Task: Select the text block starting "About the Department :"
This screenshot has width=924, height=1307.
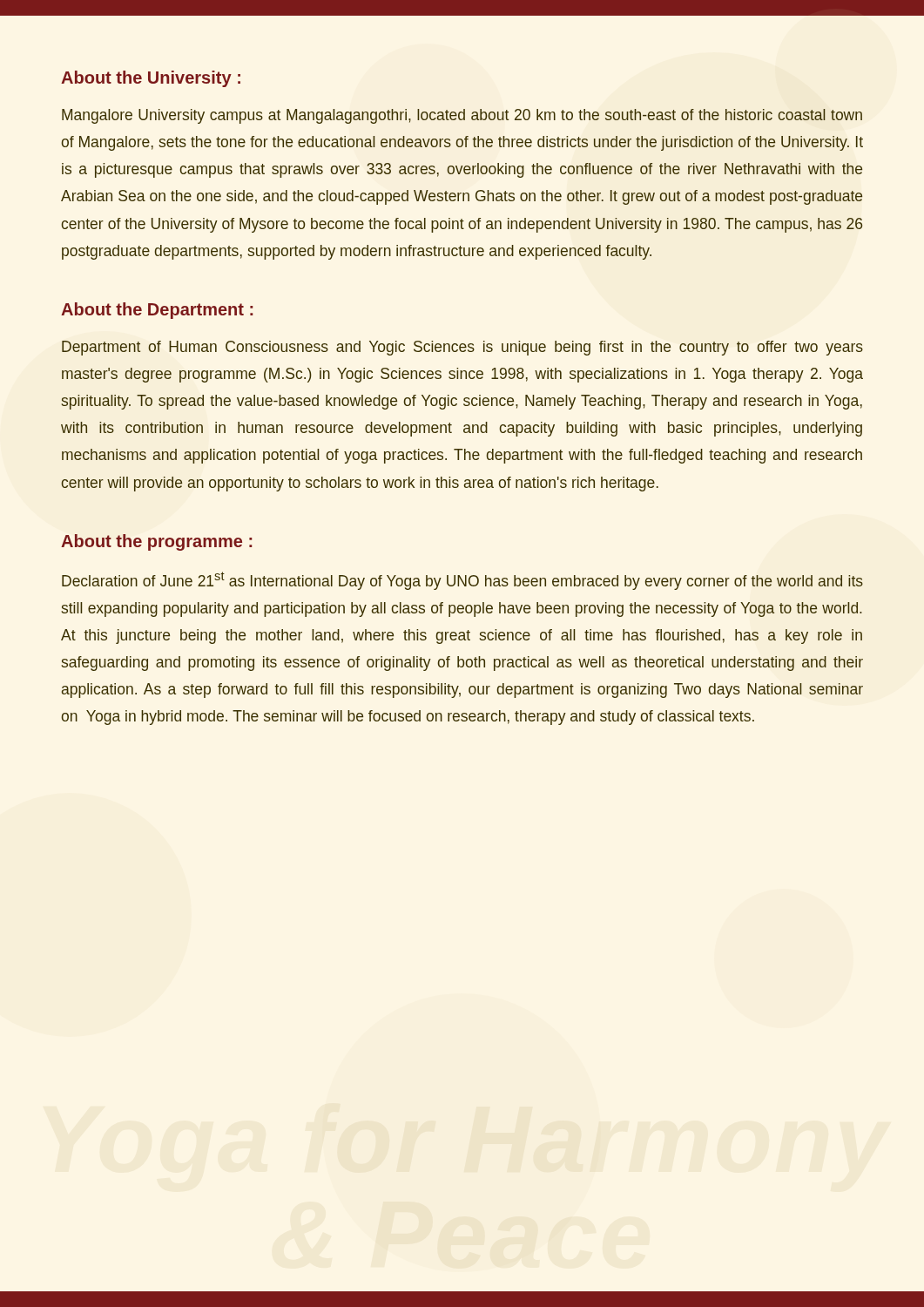Action: [158, 309]
